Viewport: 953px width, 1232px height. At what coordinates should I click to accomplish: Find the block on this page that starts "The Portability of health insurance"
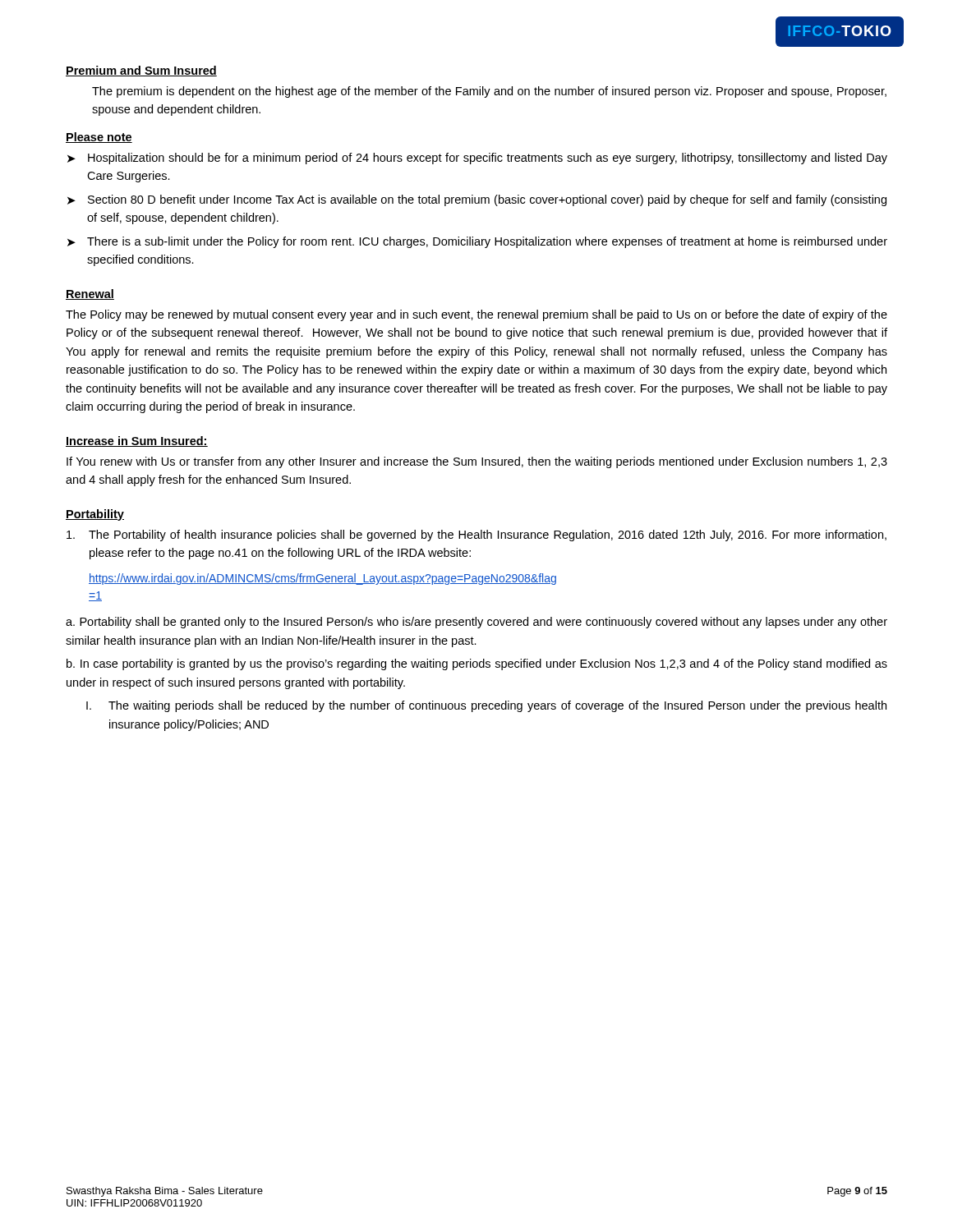click(476, 544)
